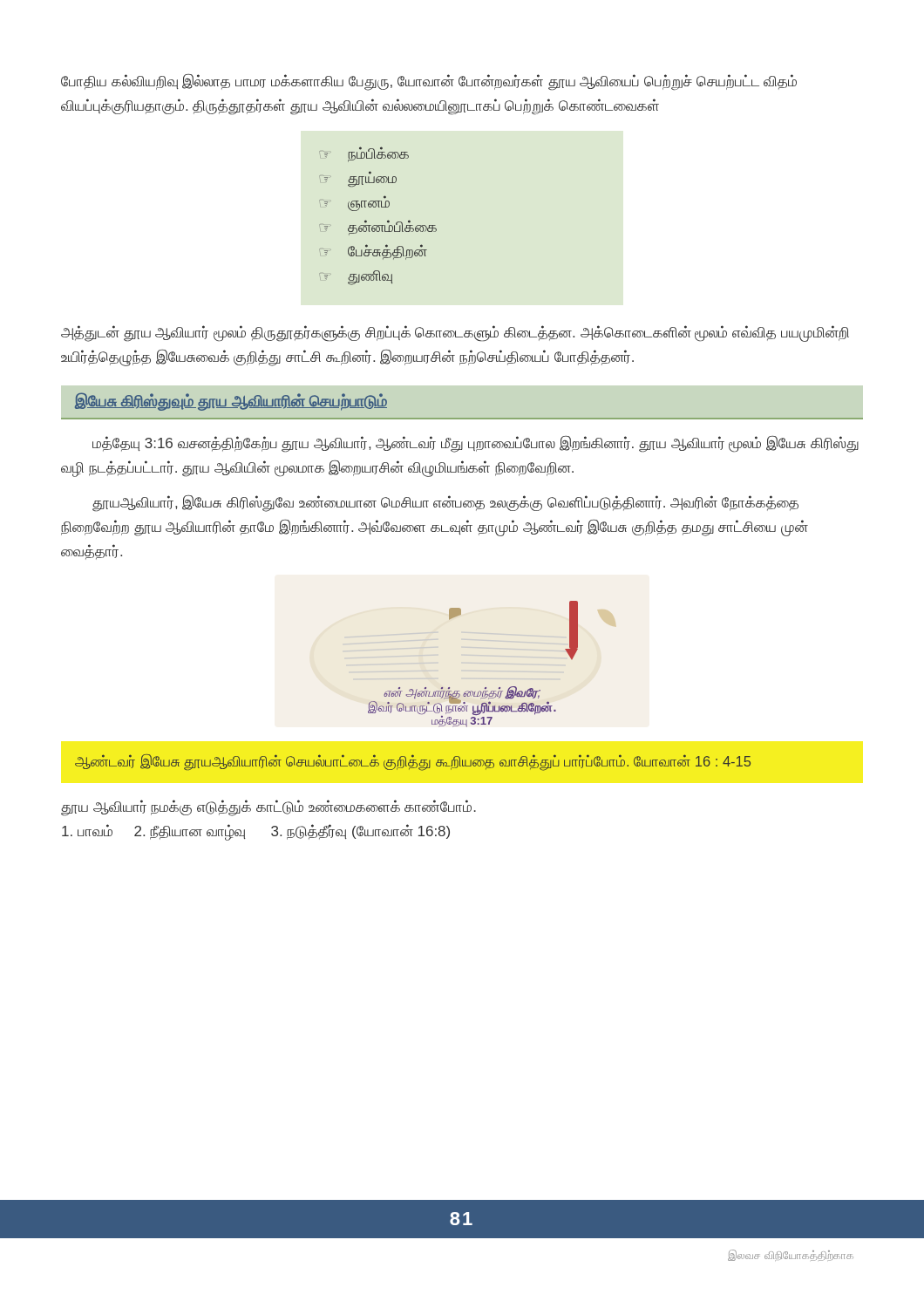924x1308 pixels.
Task: Locate the text block that says "தூய ஆவியார் நமக்கு"
Action: (269, 819)
